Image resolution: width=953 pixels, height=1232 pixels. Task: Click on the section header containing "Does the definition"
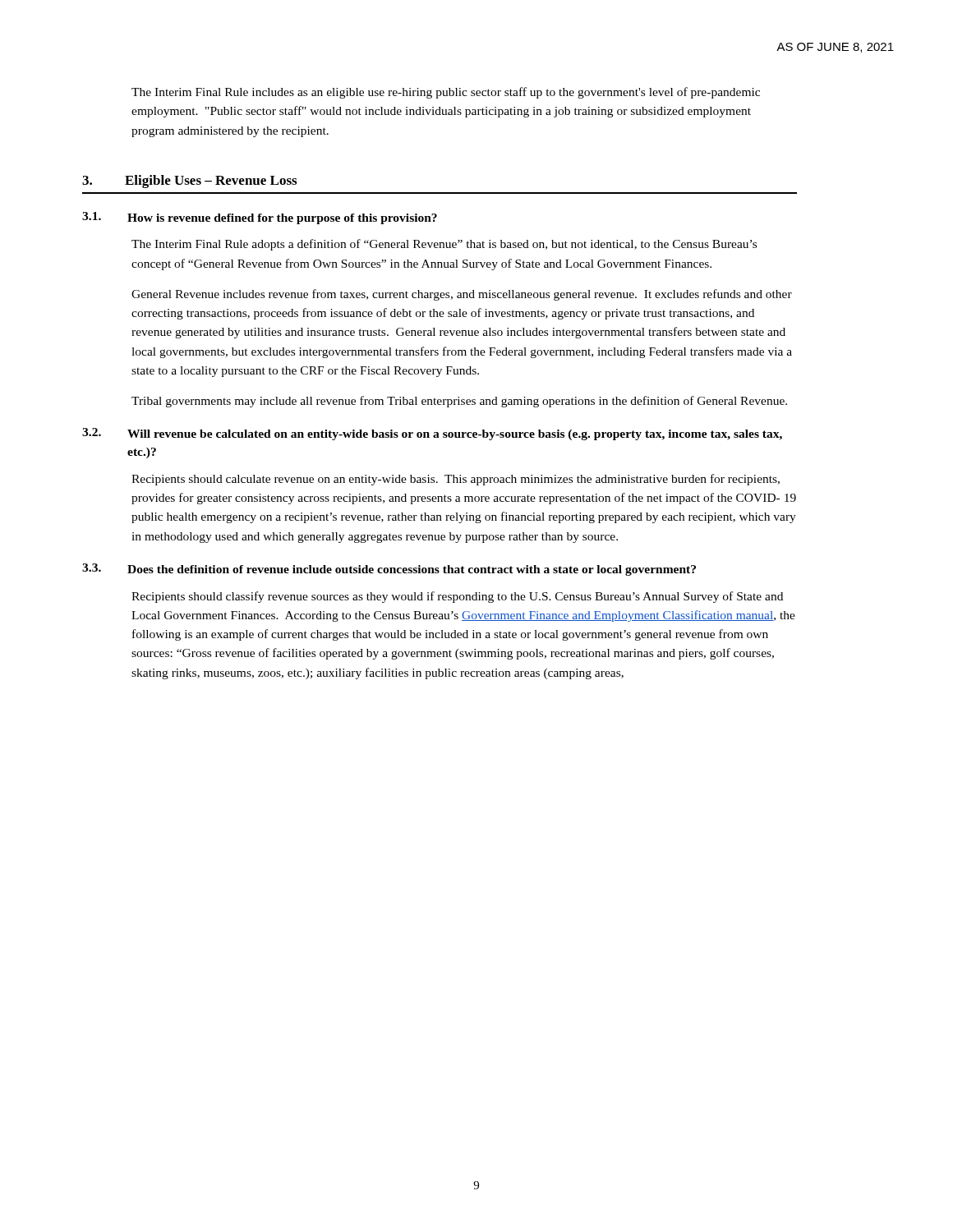(412, 569)
